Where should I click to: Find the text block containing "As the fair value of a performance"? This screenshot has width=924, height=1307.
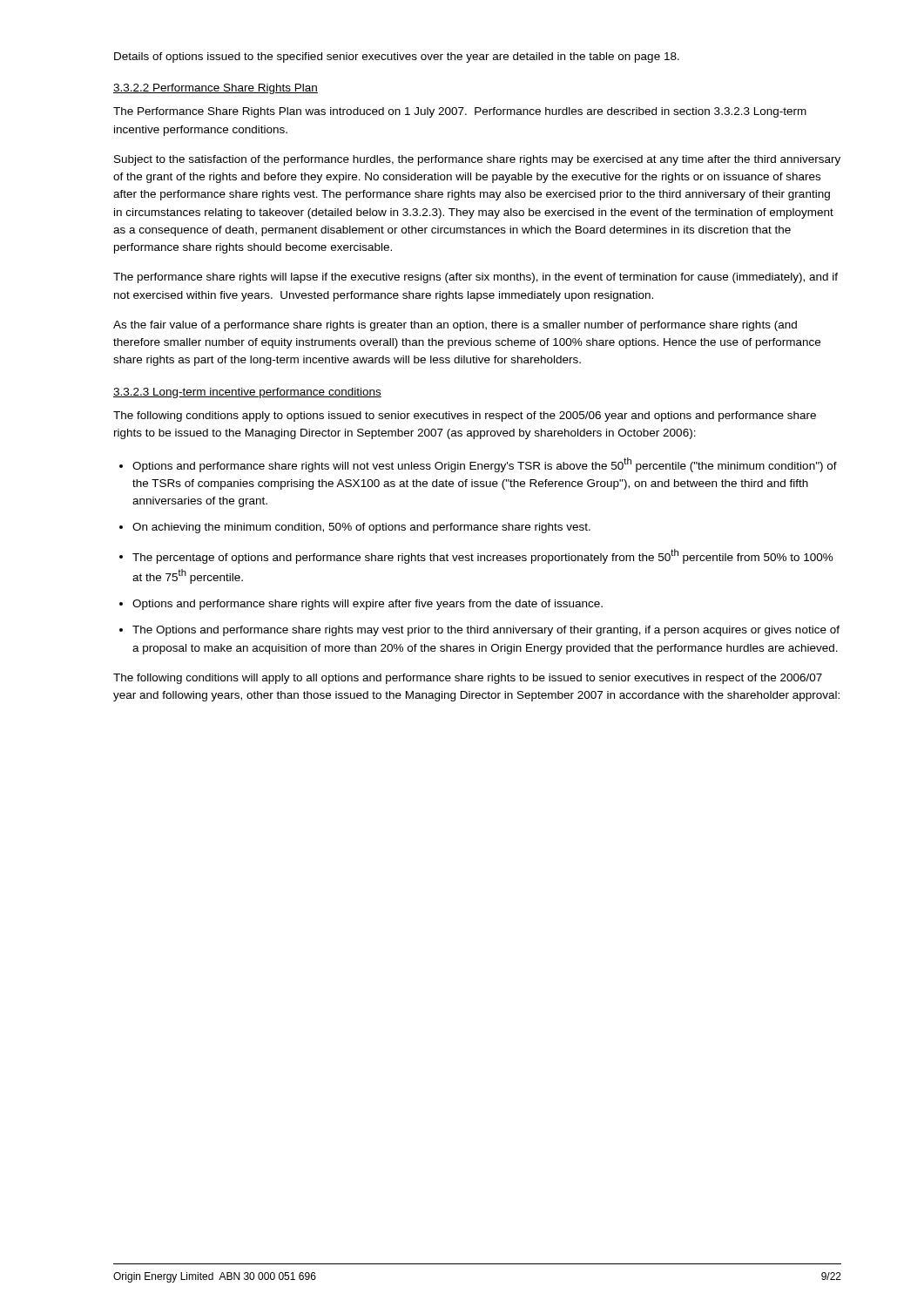467,342
